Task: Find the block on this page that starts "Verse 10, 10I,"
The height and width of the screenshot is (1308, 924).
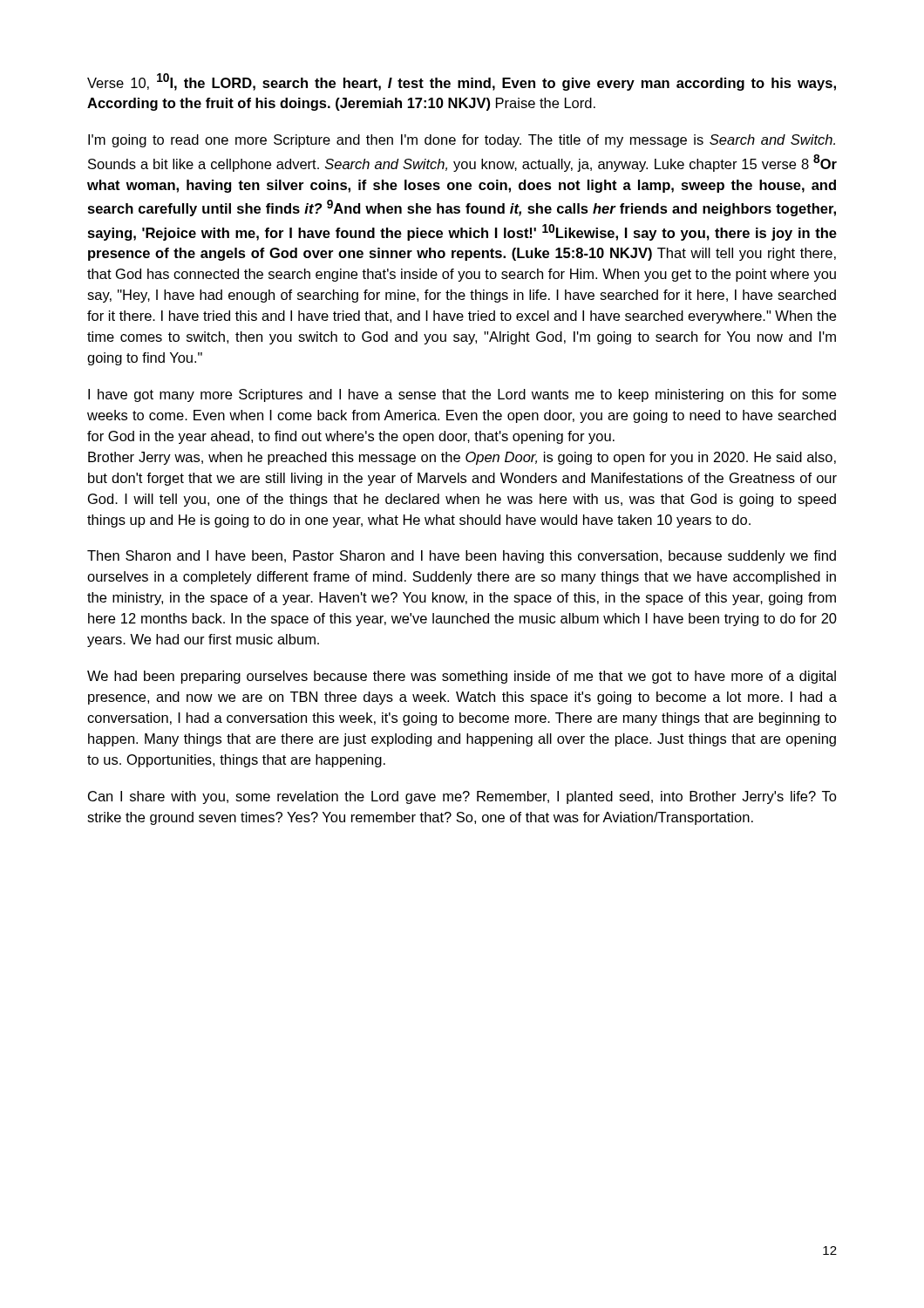Action: point(462,91)
